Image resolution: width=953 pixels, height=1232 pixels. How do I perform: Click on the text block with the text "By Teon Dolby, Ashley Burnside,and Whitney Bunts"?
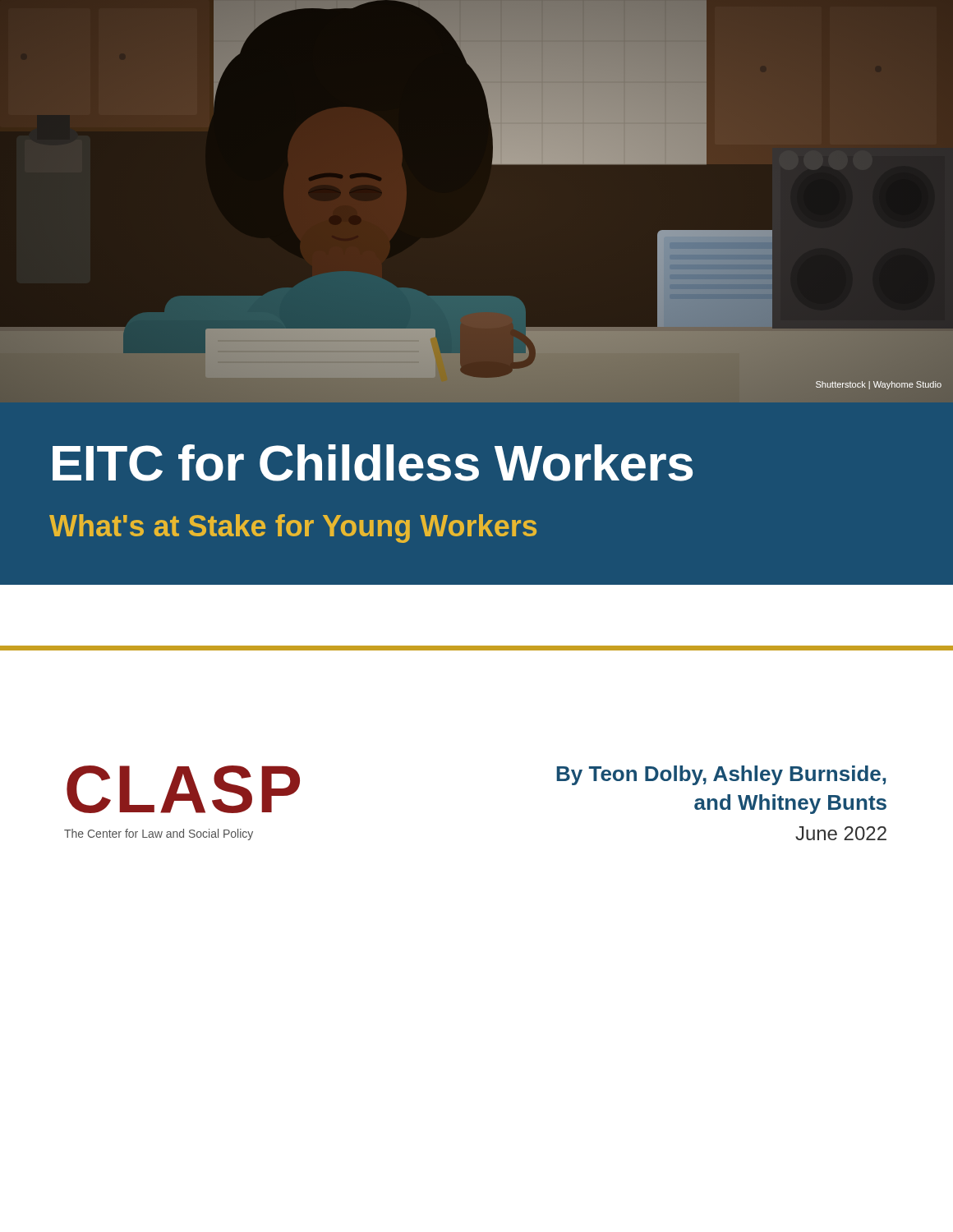721,803
